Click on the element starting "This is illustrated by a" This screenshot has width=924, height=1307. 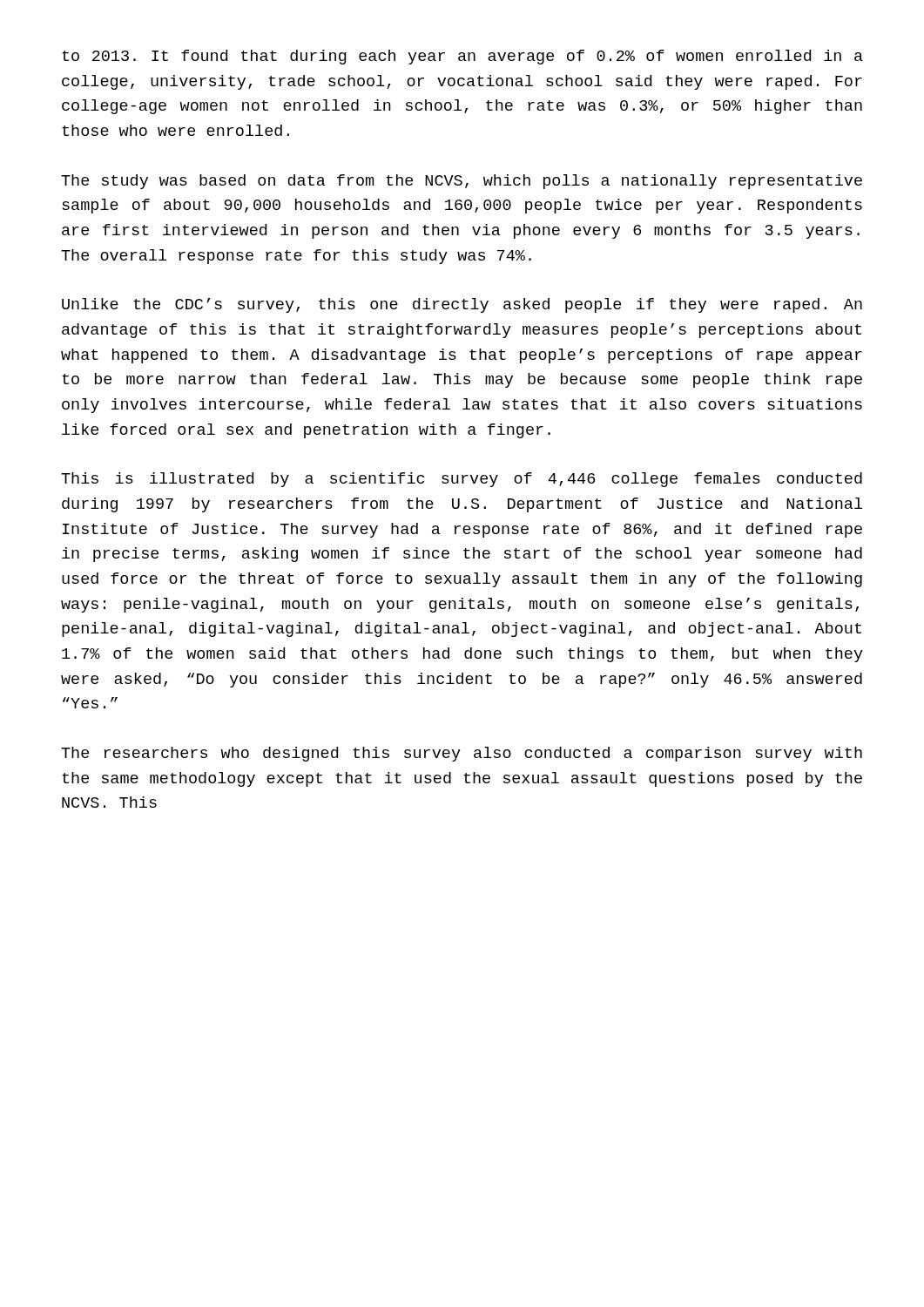coord(462,592)
